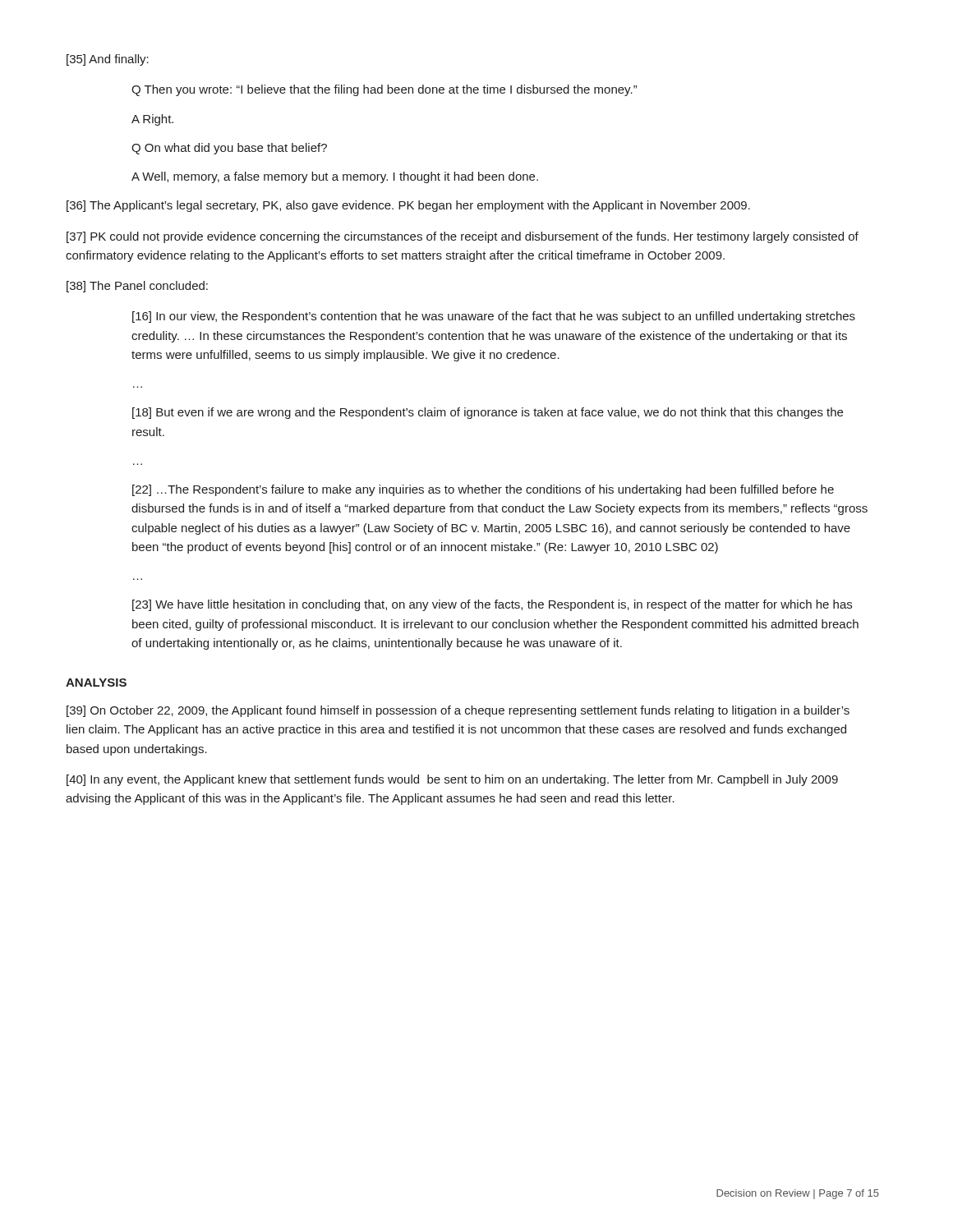
Task: Click where it says "A Right."
Action: 153,118
